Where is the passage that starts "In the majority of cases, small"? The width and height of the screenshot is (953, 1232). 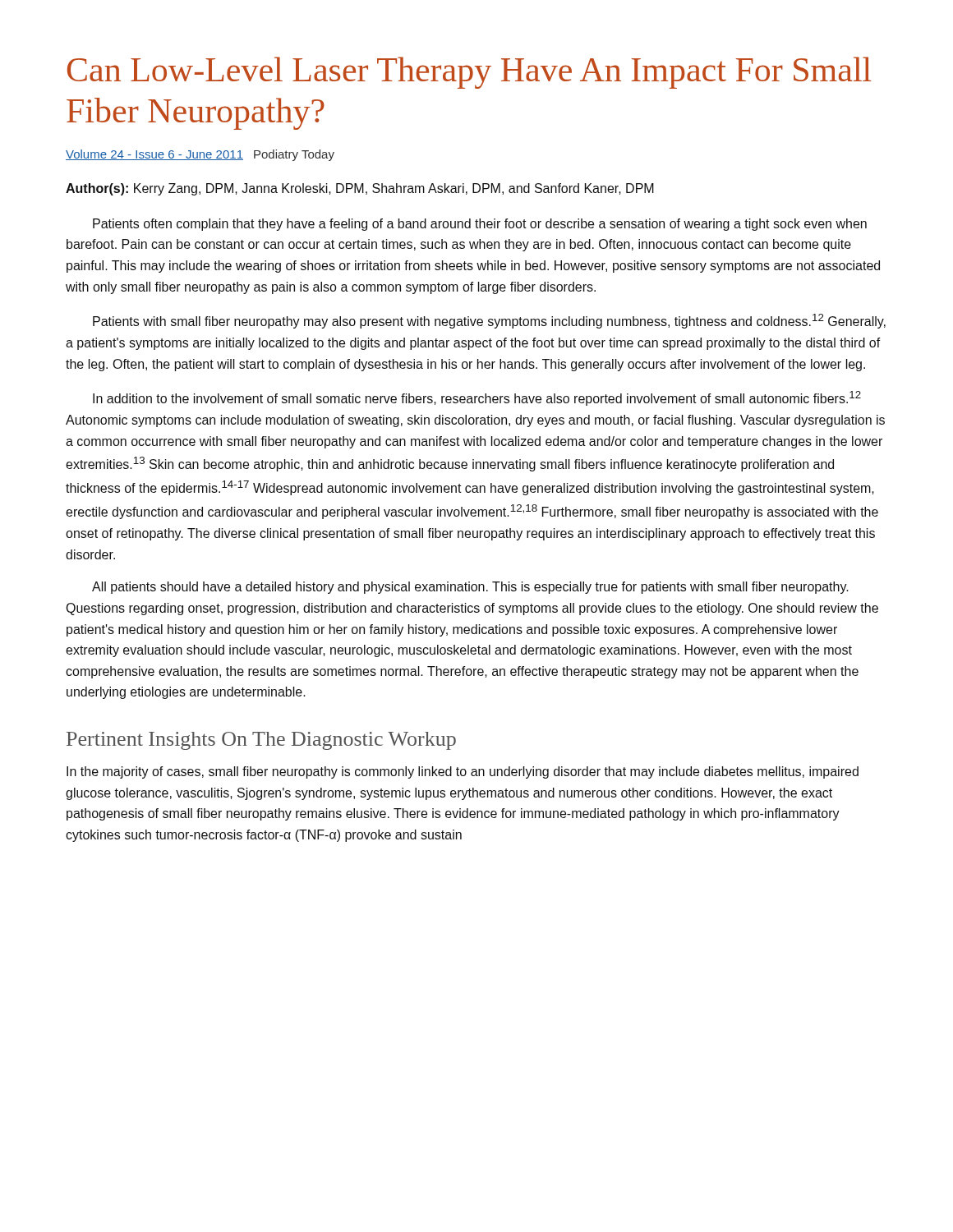[x=476, y=804]
